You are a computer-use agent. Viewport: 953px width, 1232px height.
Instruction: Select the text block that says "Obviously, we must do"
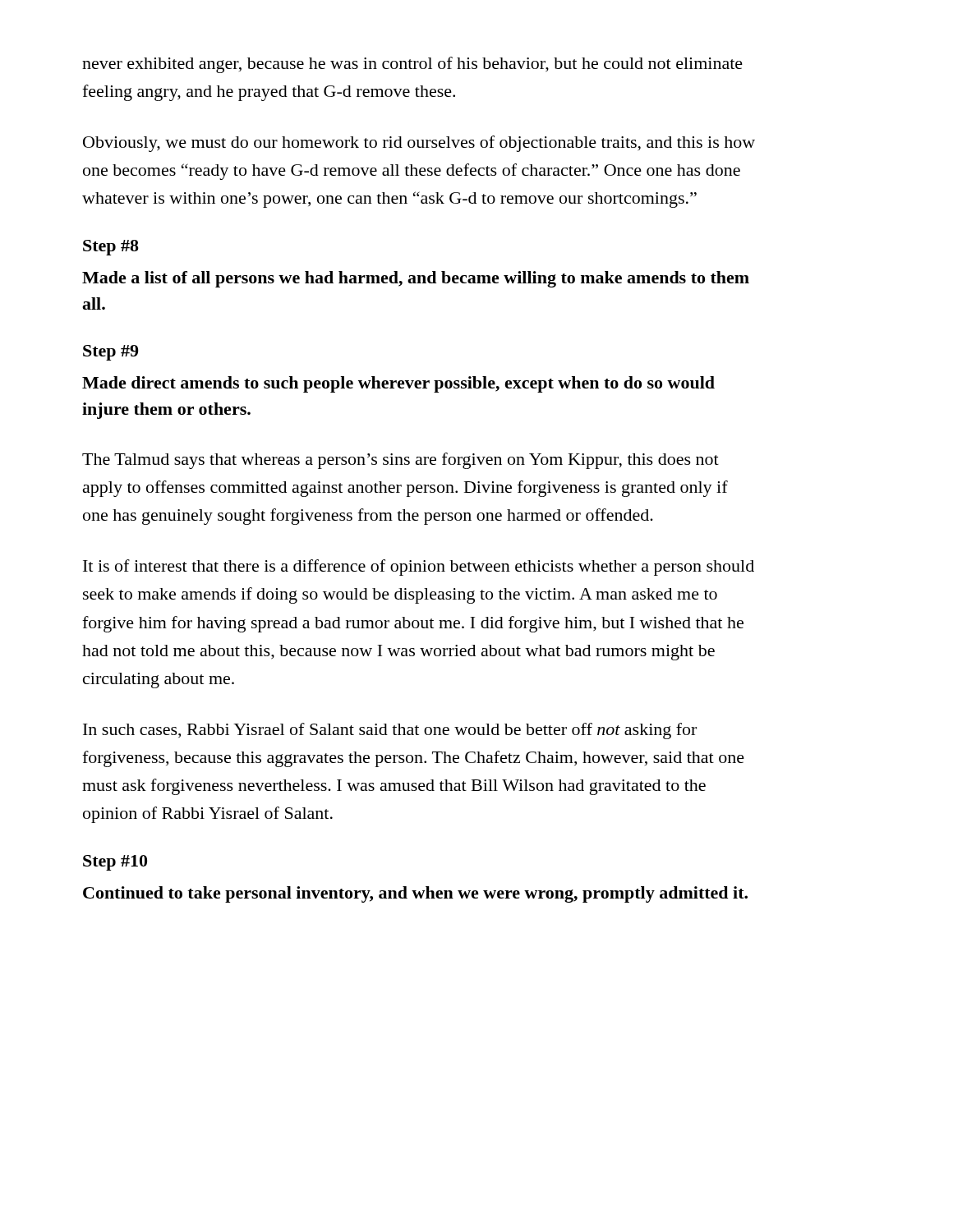(x=419, y=170)
